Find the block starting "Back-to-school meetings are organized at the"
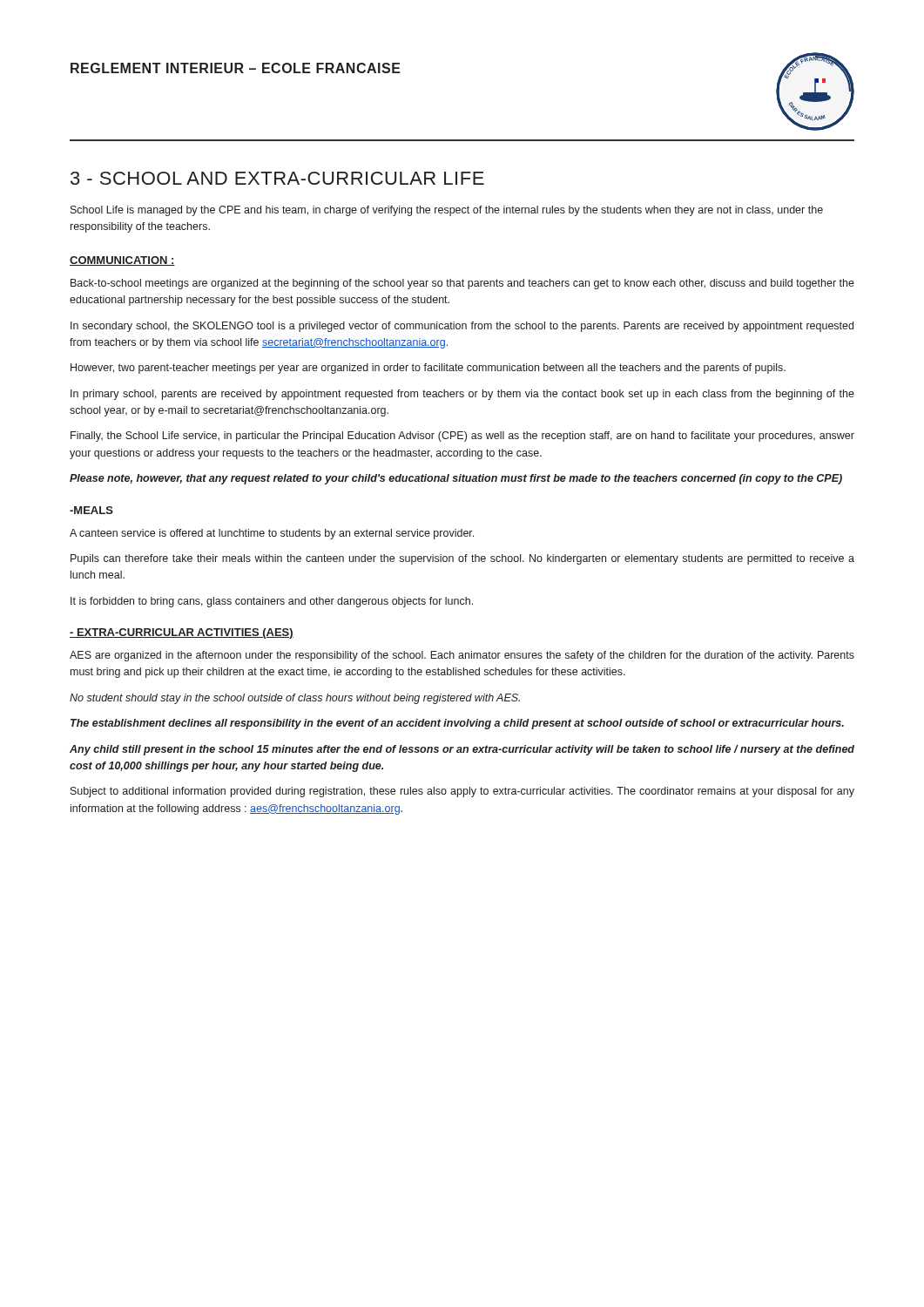 point(462,291)
